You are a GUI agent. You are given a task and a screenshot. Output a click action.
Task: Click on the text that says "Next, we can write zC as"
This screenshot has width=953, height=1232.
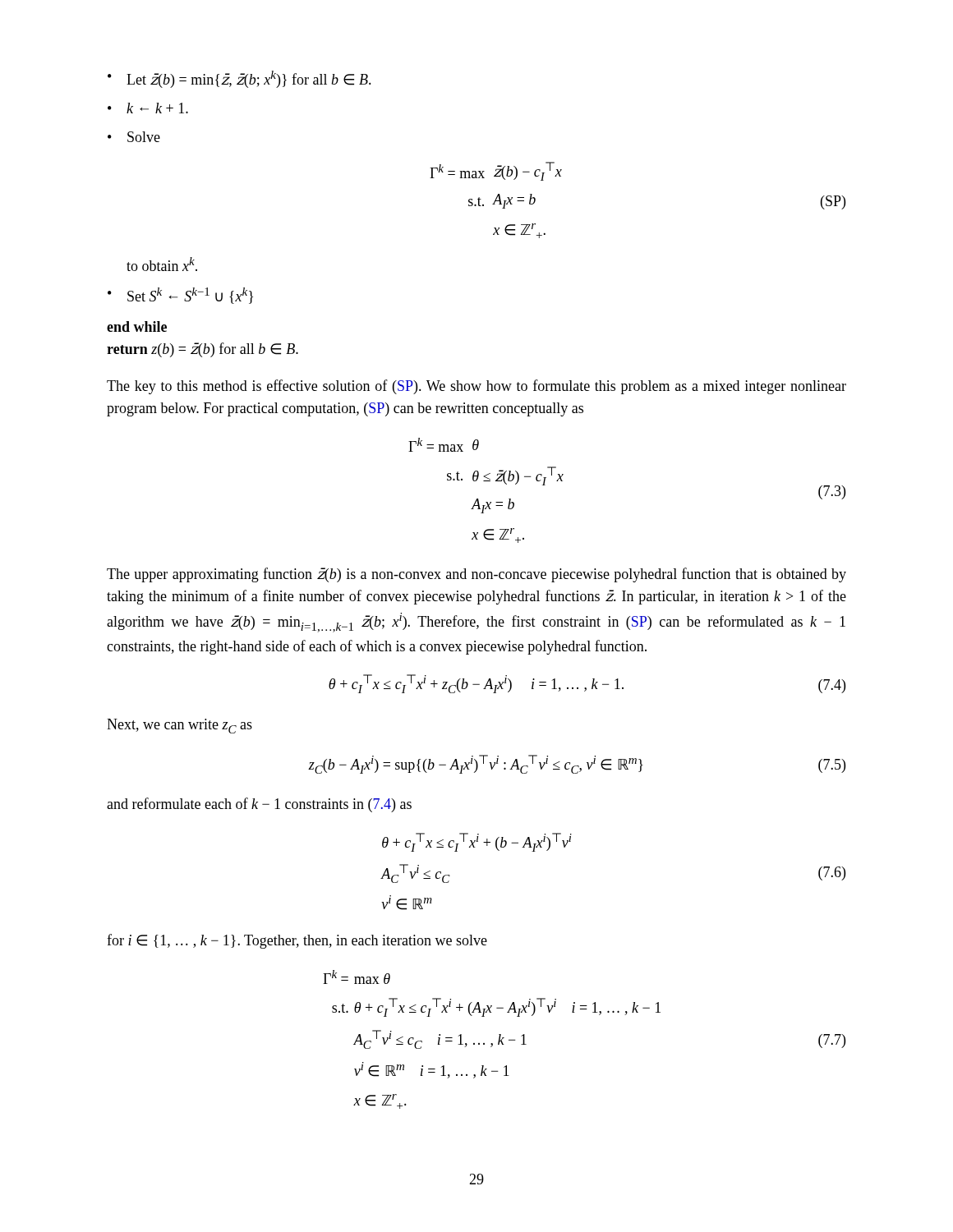coord(180,726)
